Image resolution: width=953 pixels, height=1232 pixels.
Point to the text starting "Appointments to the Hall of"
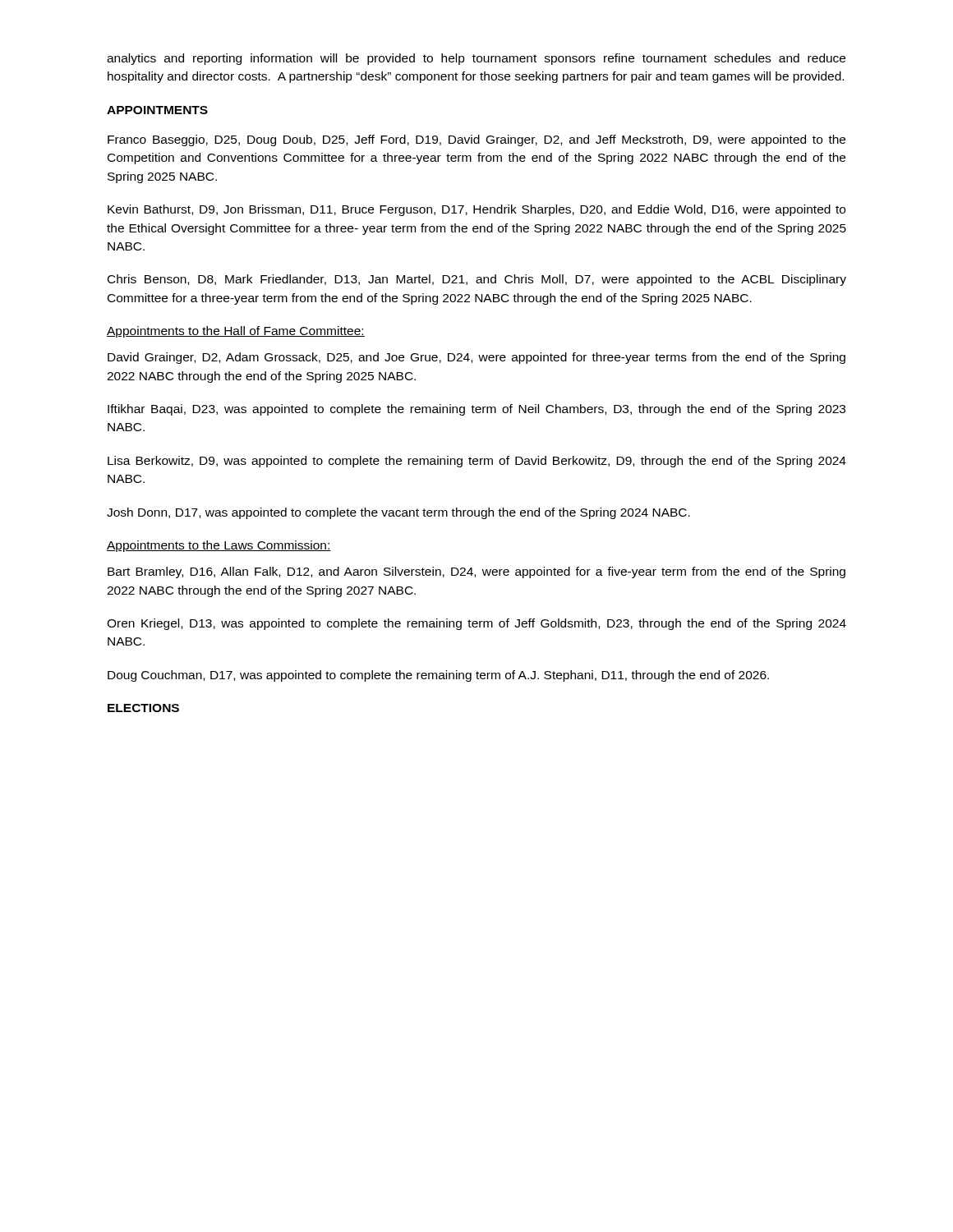click(236, 331)
